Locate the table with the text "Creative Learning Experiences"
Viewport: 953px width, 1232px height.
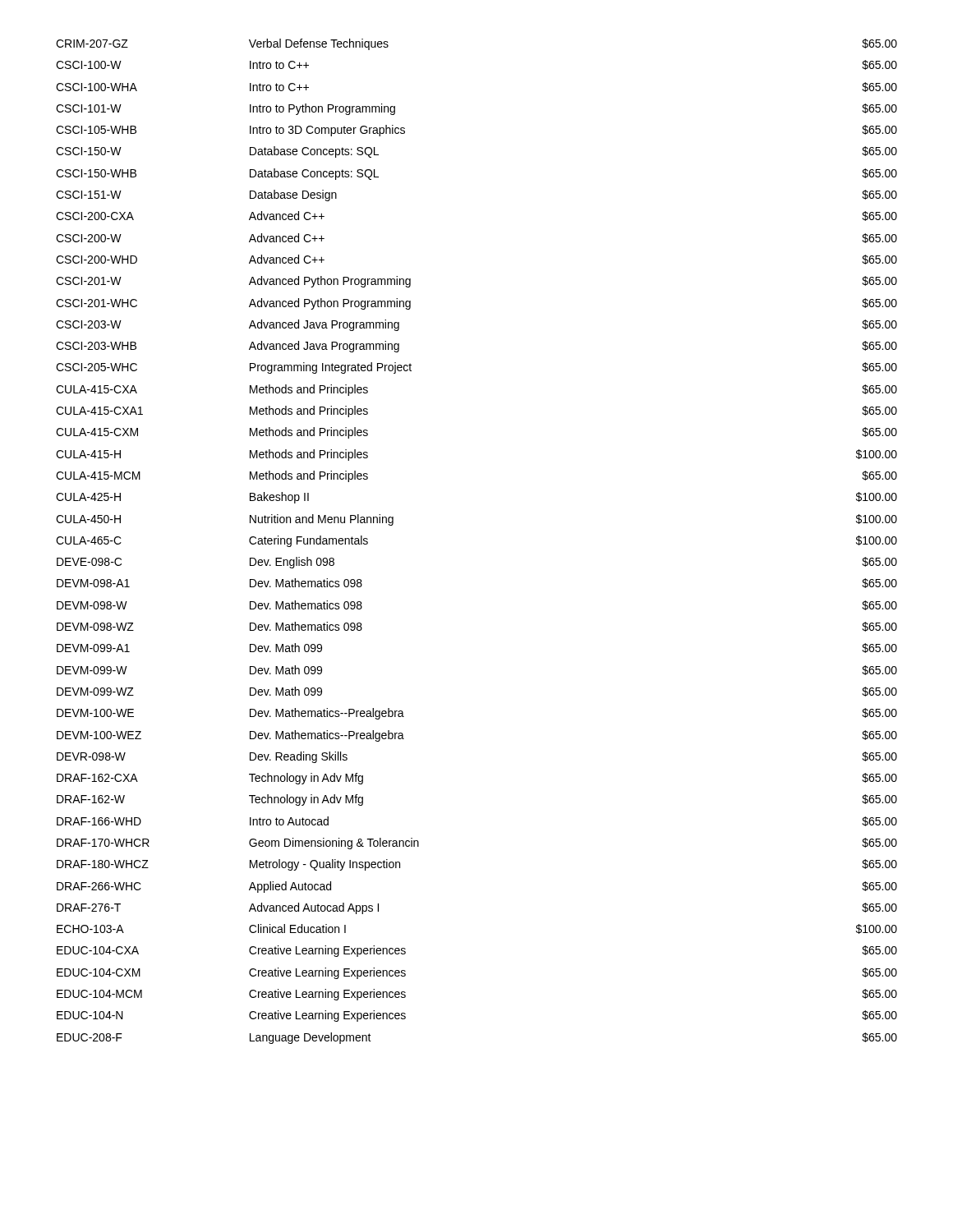[x=476, y=540]
